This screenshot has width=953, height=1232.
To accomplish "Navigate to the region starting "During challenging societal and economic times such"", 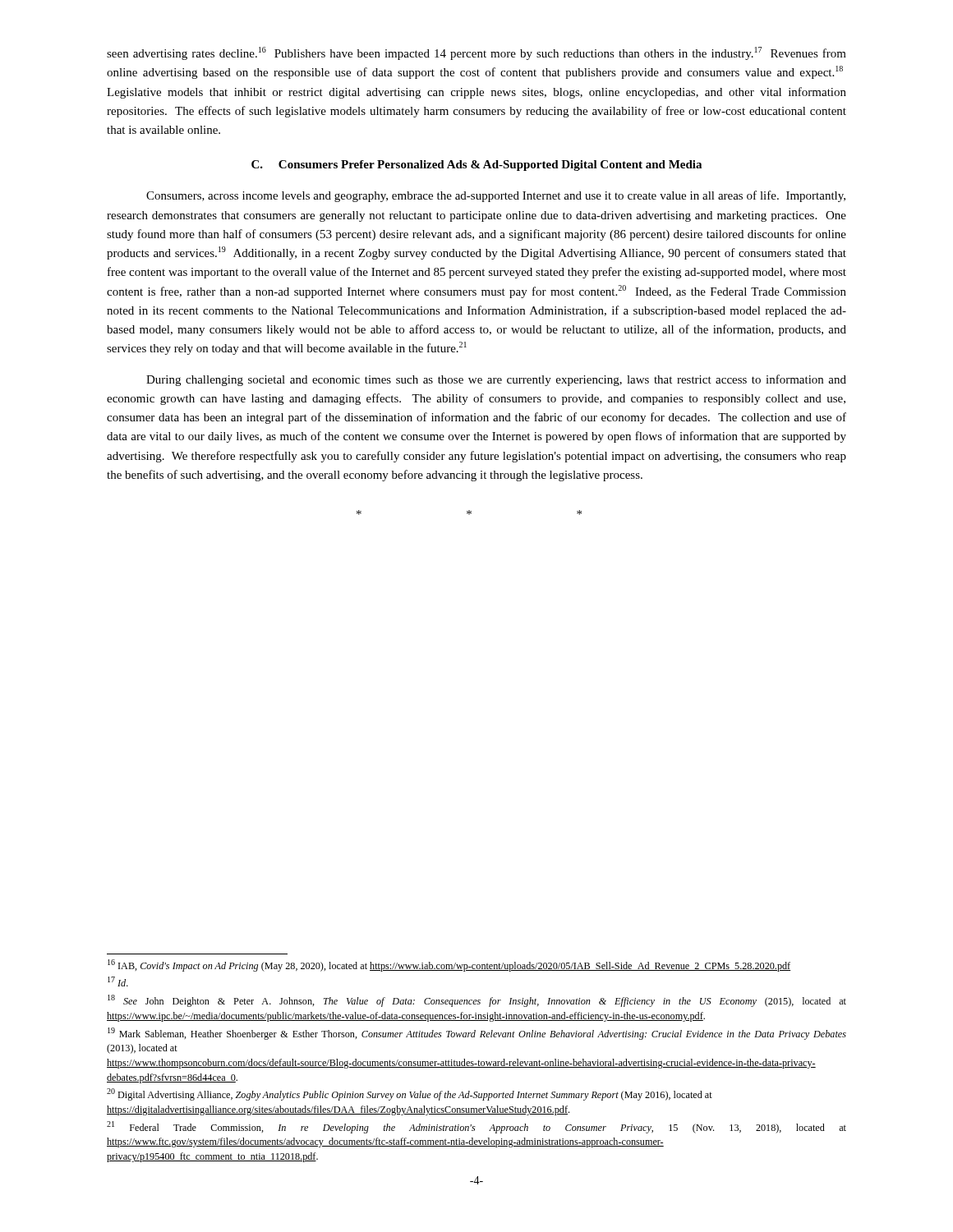I will click(x=476, y=427).
